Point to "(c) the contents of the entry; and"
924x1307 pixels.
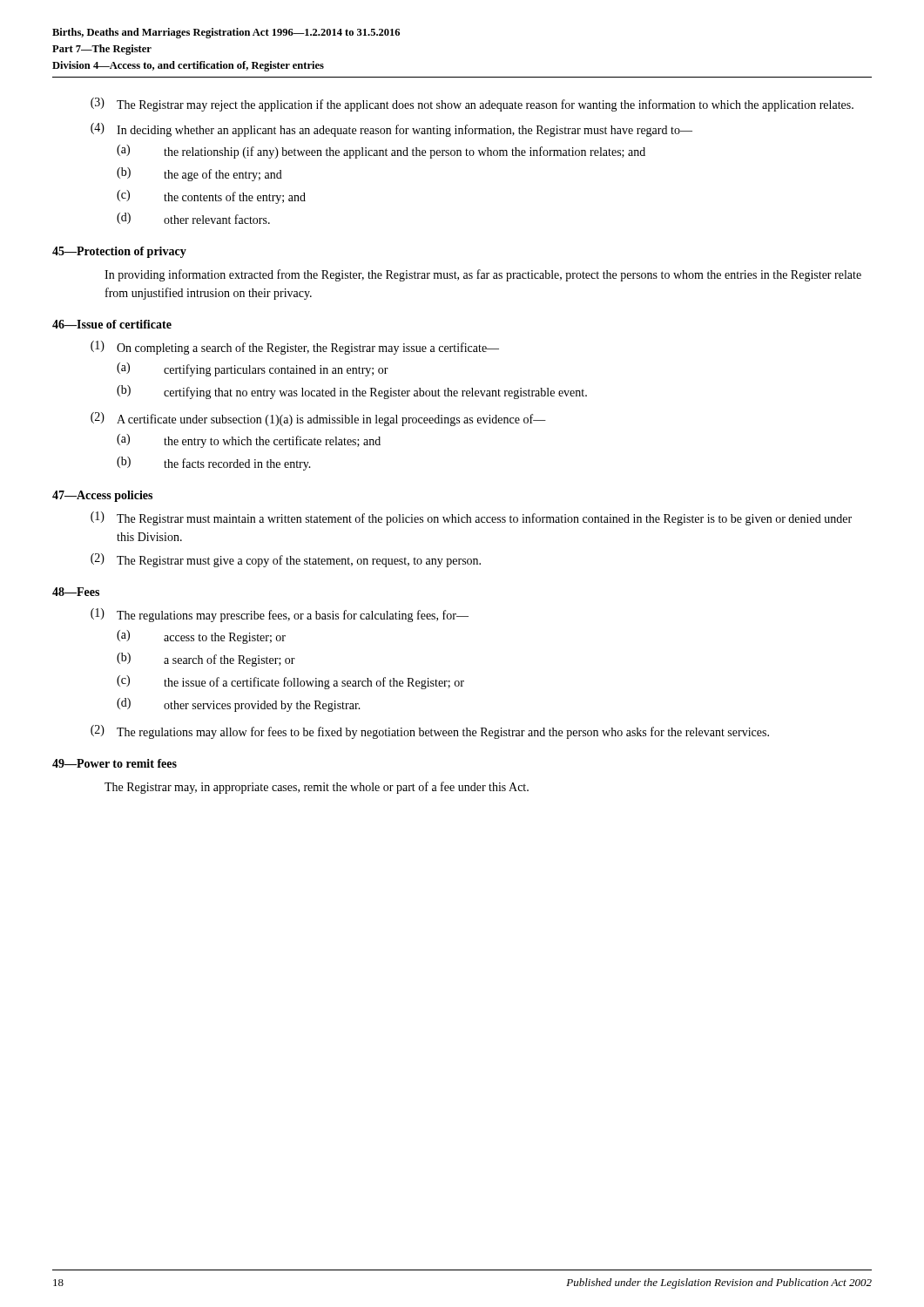[x=211, y=197]
